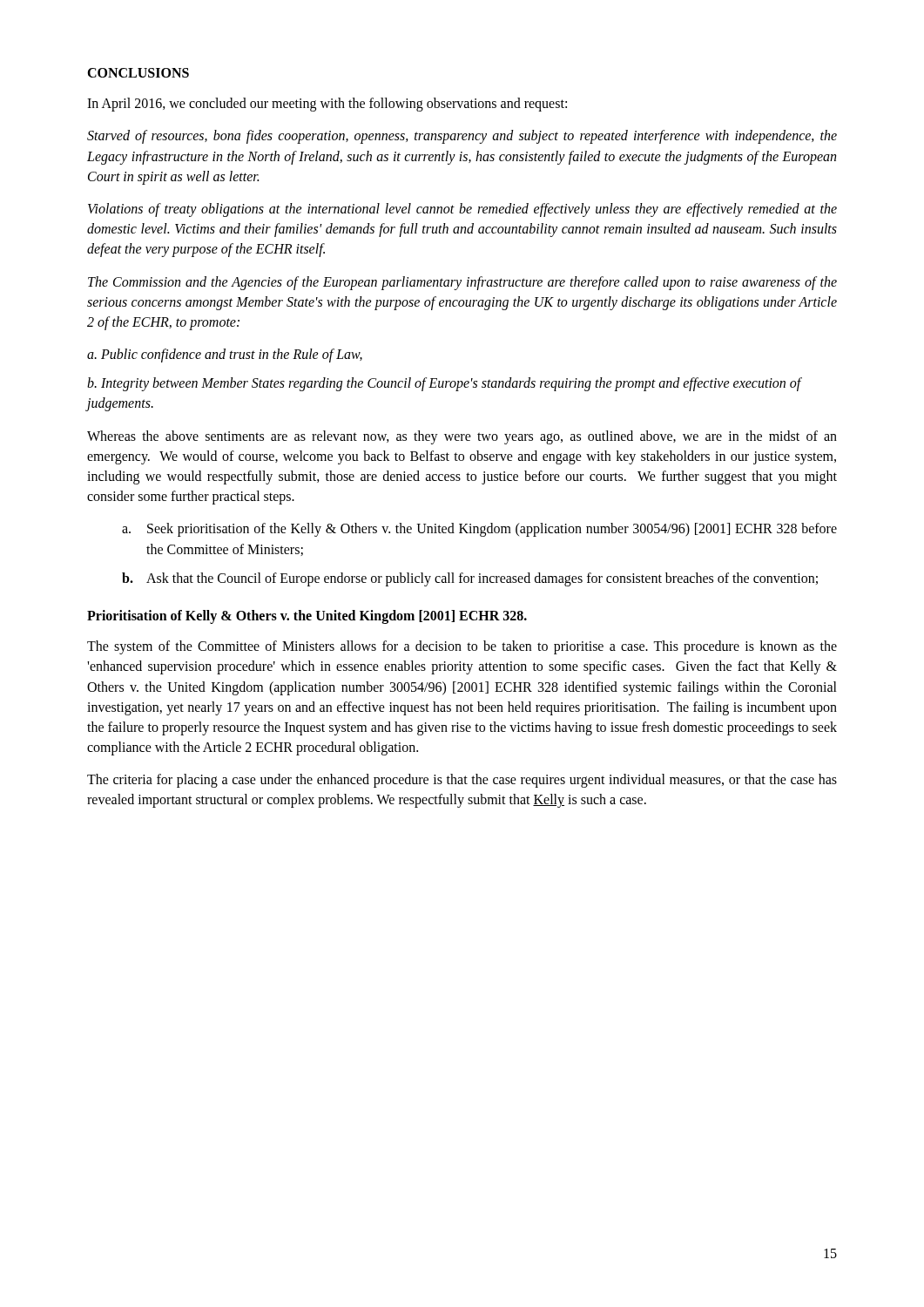Select the text starting "Whereas the above sentiments are as"

point(462,466)
